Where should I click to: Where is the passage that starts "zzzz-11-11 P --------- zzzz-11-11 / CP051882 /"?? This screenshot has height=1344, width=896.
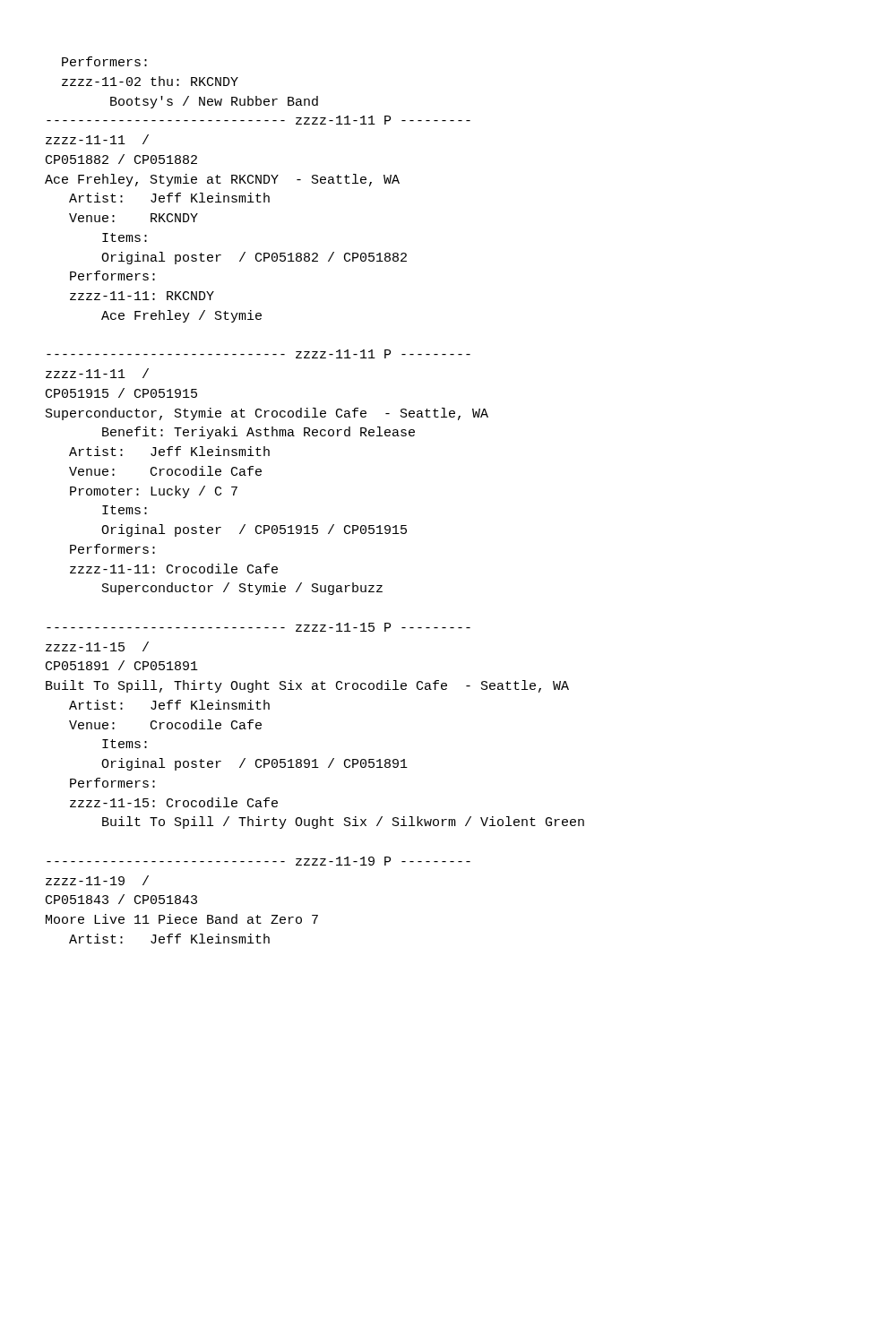point(258,120)
